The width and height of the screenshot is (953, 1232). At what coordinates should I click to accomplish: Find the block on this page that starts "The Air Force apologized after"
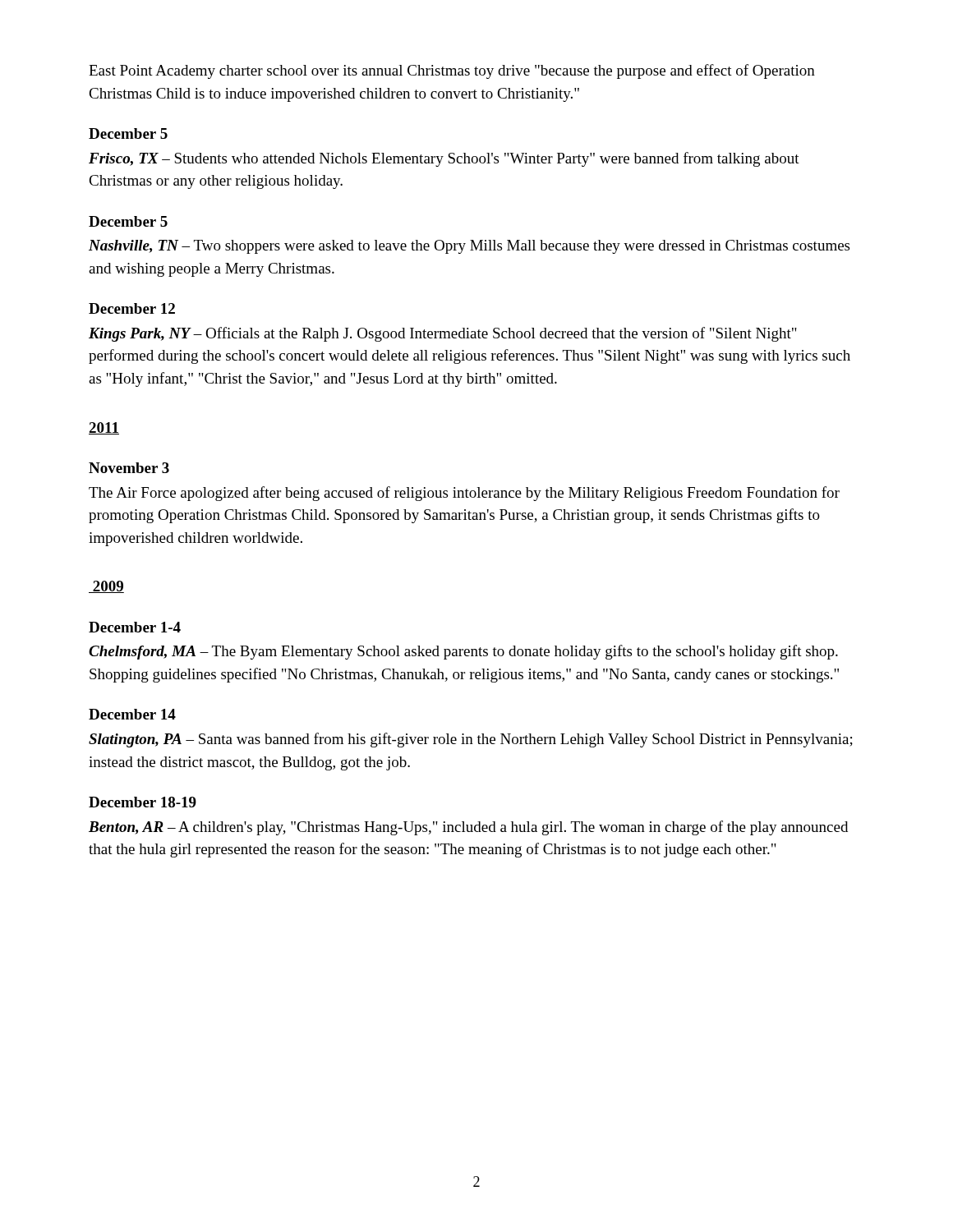[476, 515]
